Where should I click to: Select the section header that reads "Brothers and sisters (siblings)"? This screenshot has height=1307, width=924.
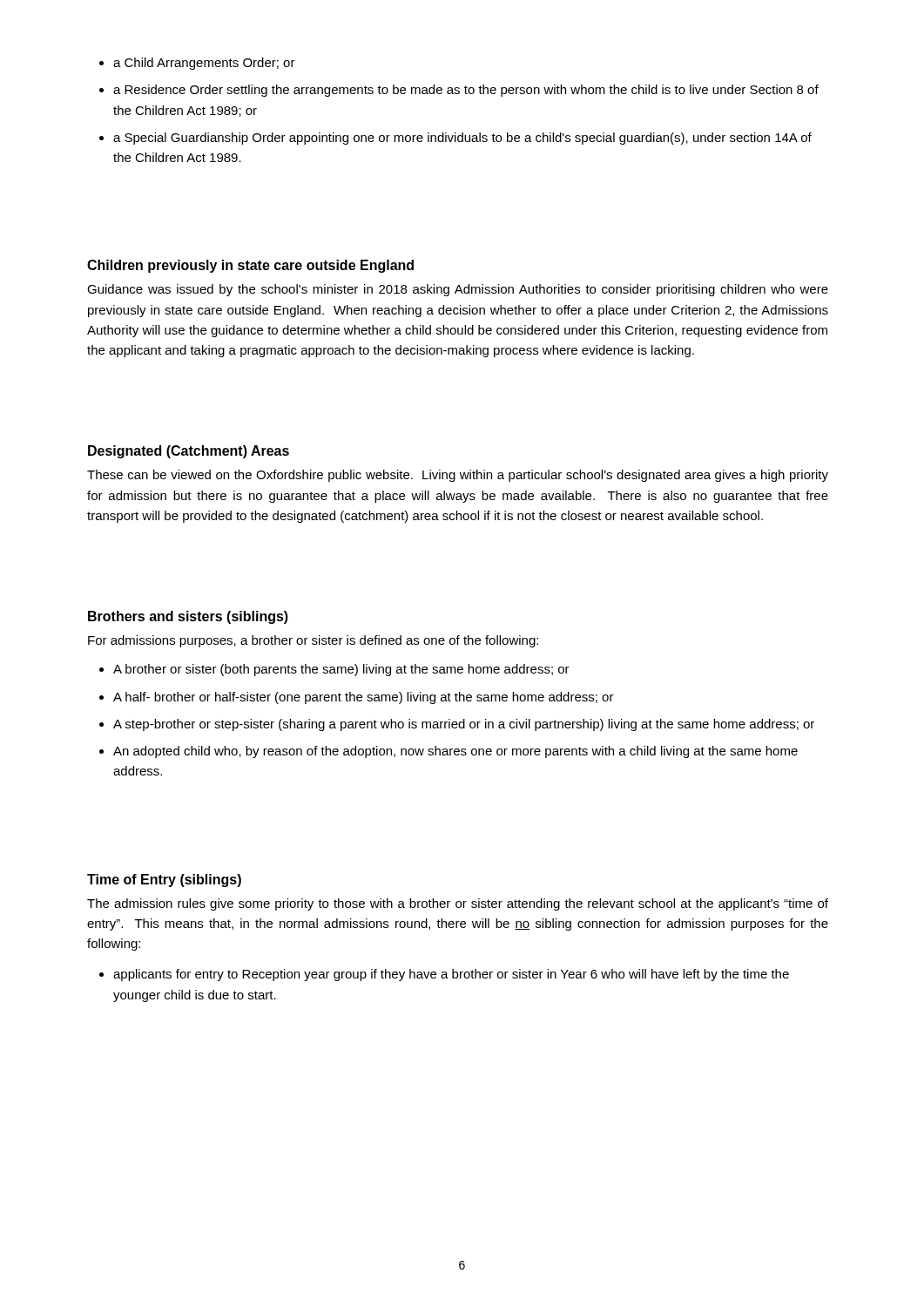[188, 616]
